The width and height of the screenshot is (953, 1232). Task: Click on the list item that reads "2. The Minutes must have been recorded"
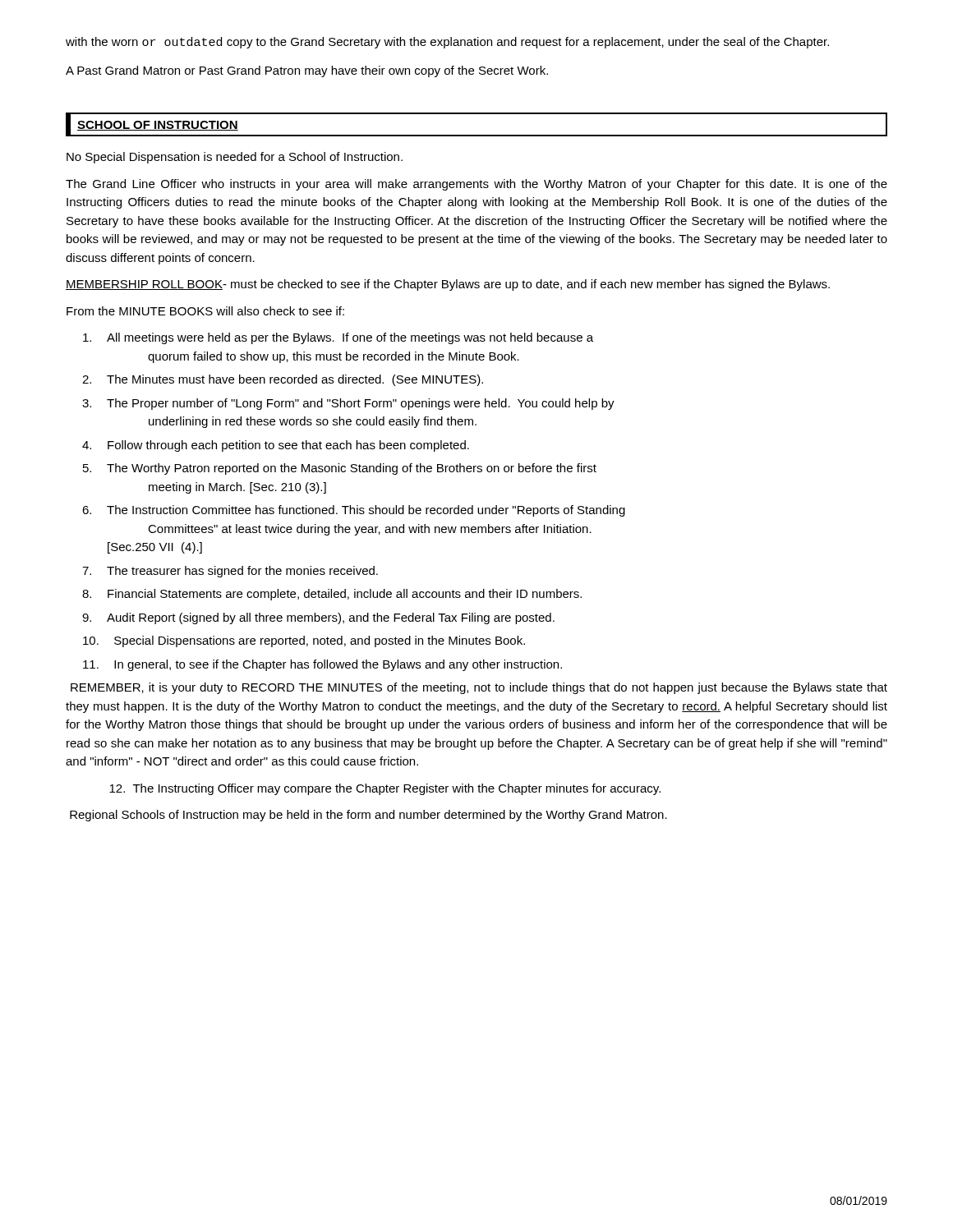[x=485, y=380]
